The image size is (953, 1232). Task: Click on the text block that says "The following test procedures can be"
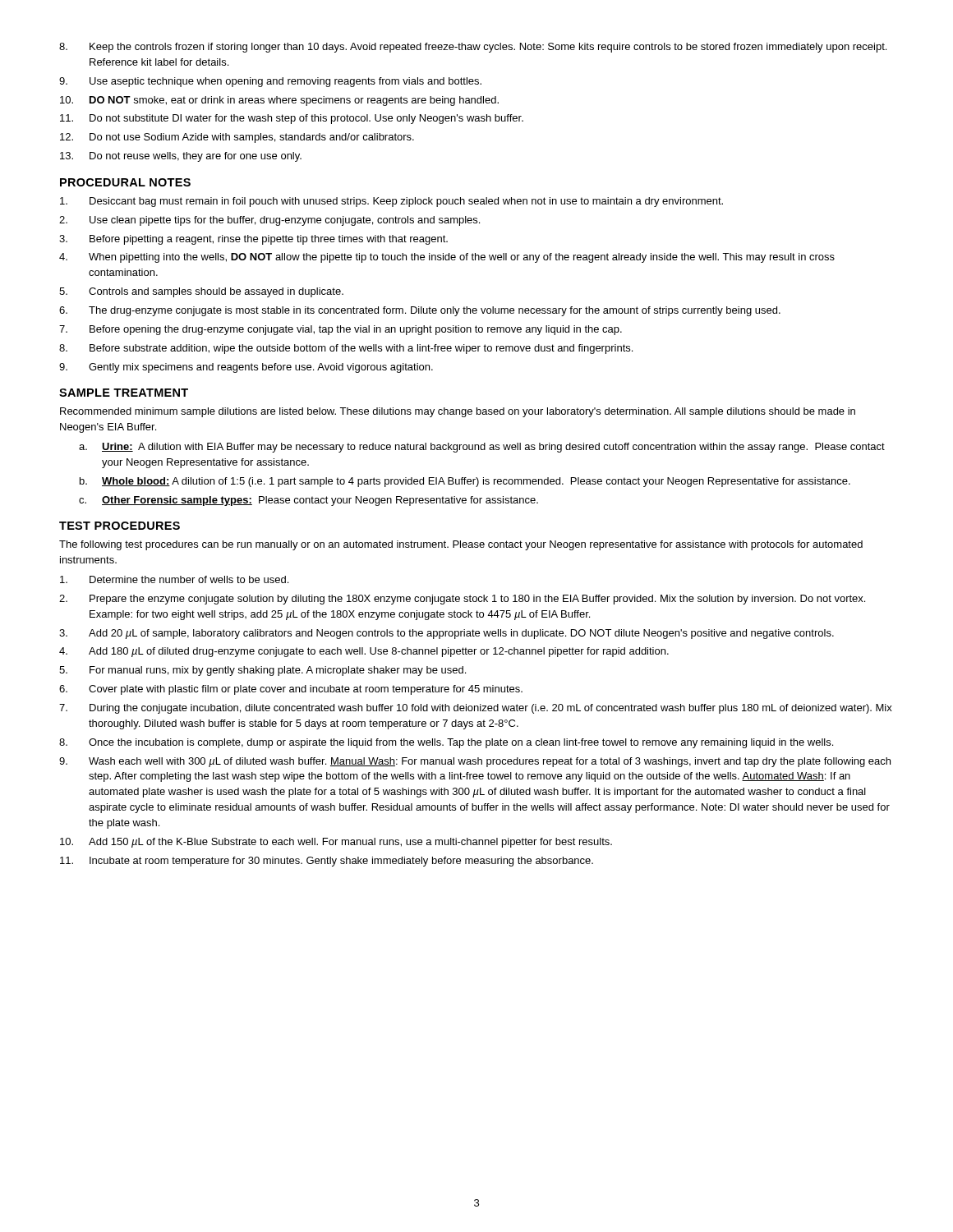461,552
